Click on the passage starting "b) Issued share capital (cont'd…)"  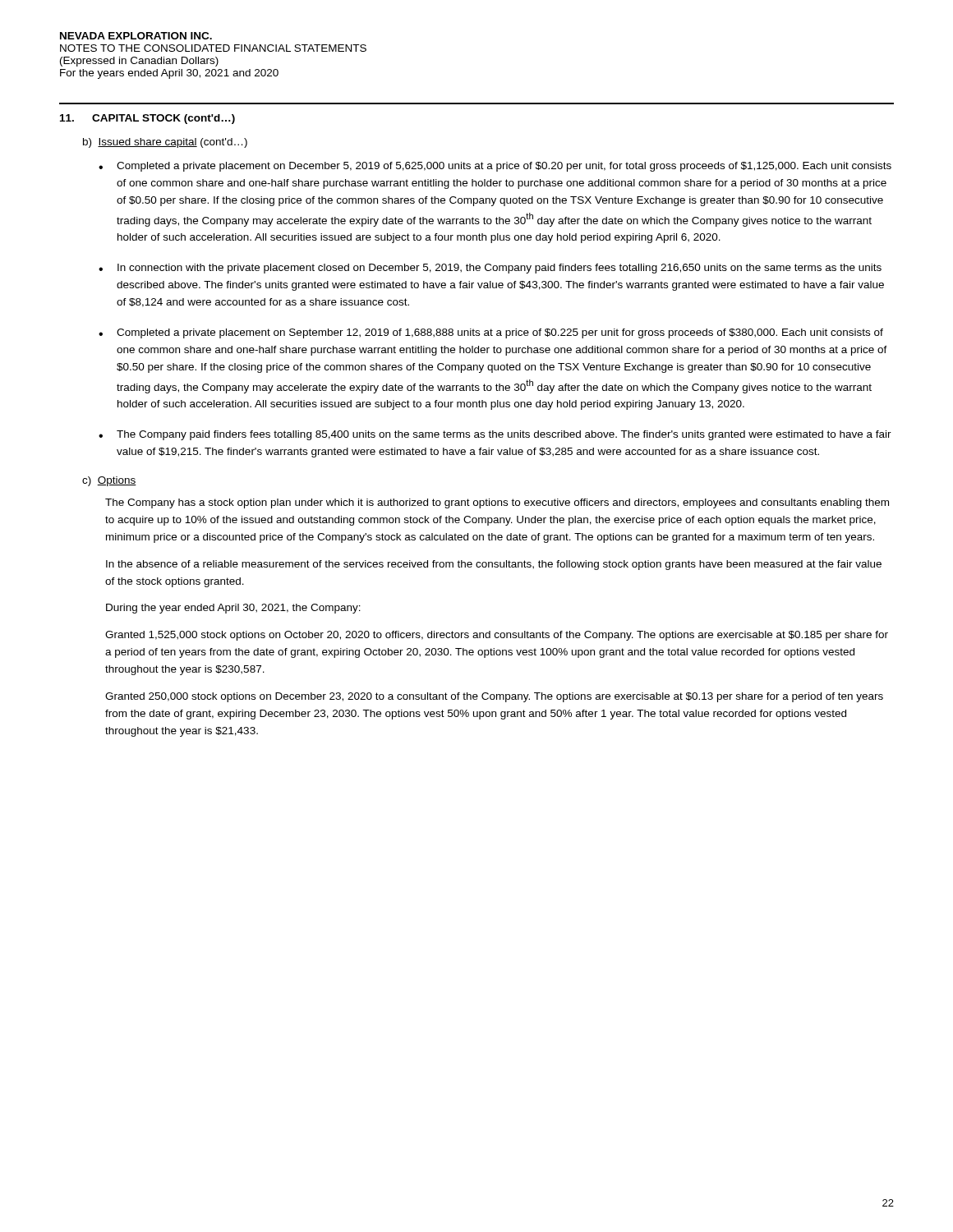(x=165, y=142)
